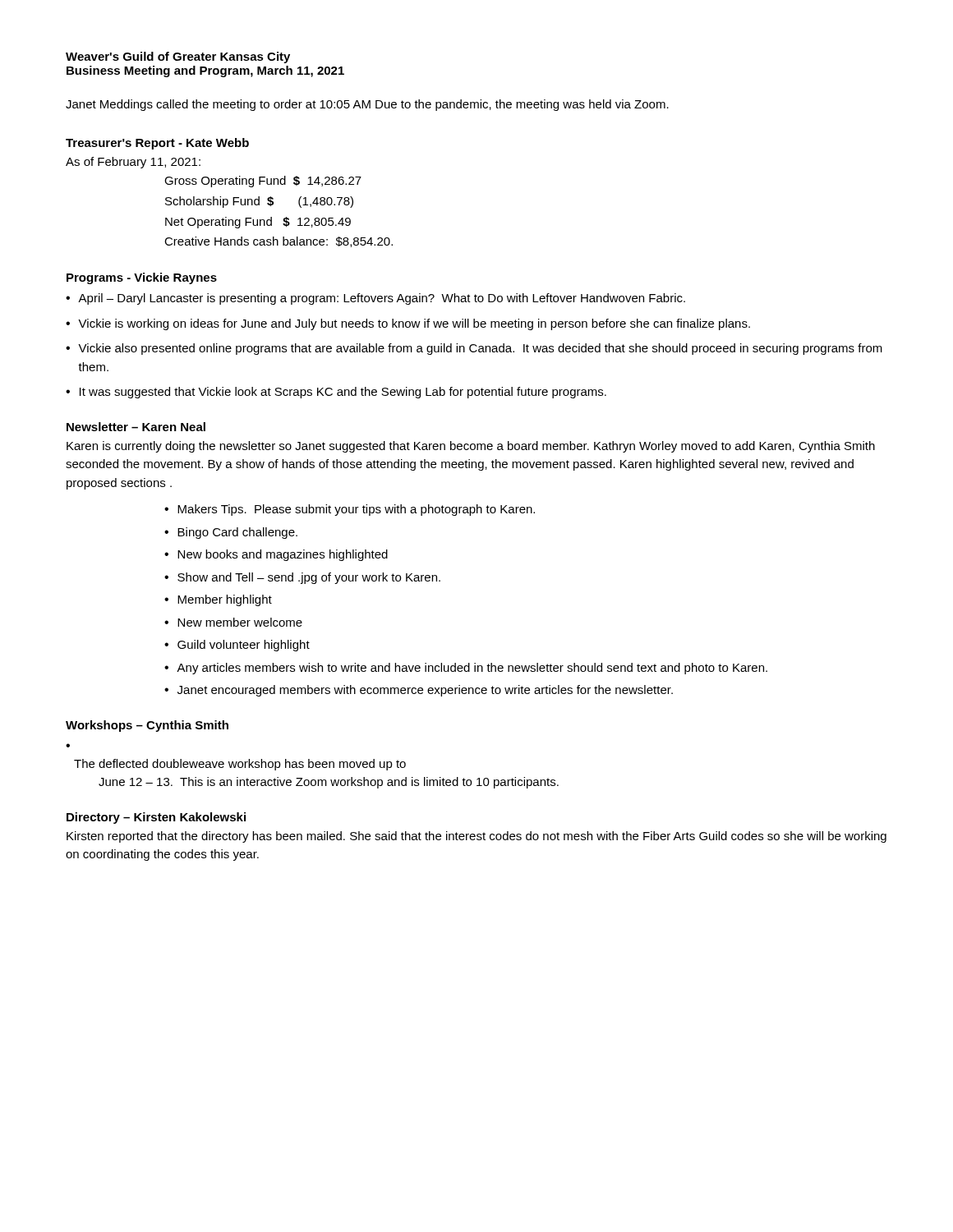Click on the element starting "Newsletter – Karen"
The width and height of the screenshot is (953, 1232).
(x=136, y=426)
